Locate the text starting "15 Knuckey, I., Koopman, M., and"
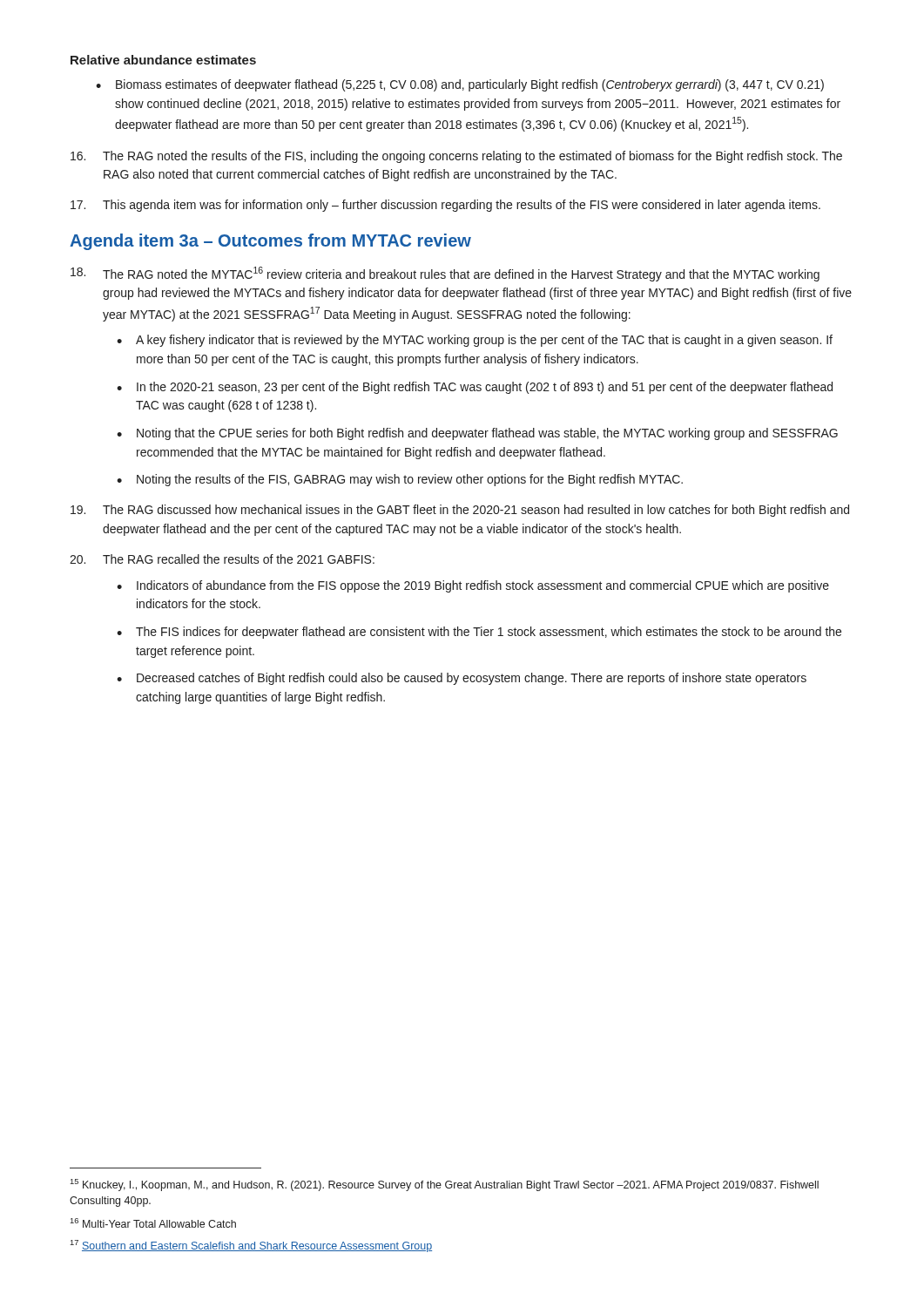Screen dimensions: 1307x924 (444, 1192)
